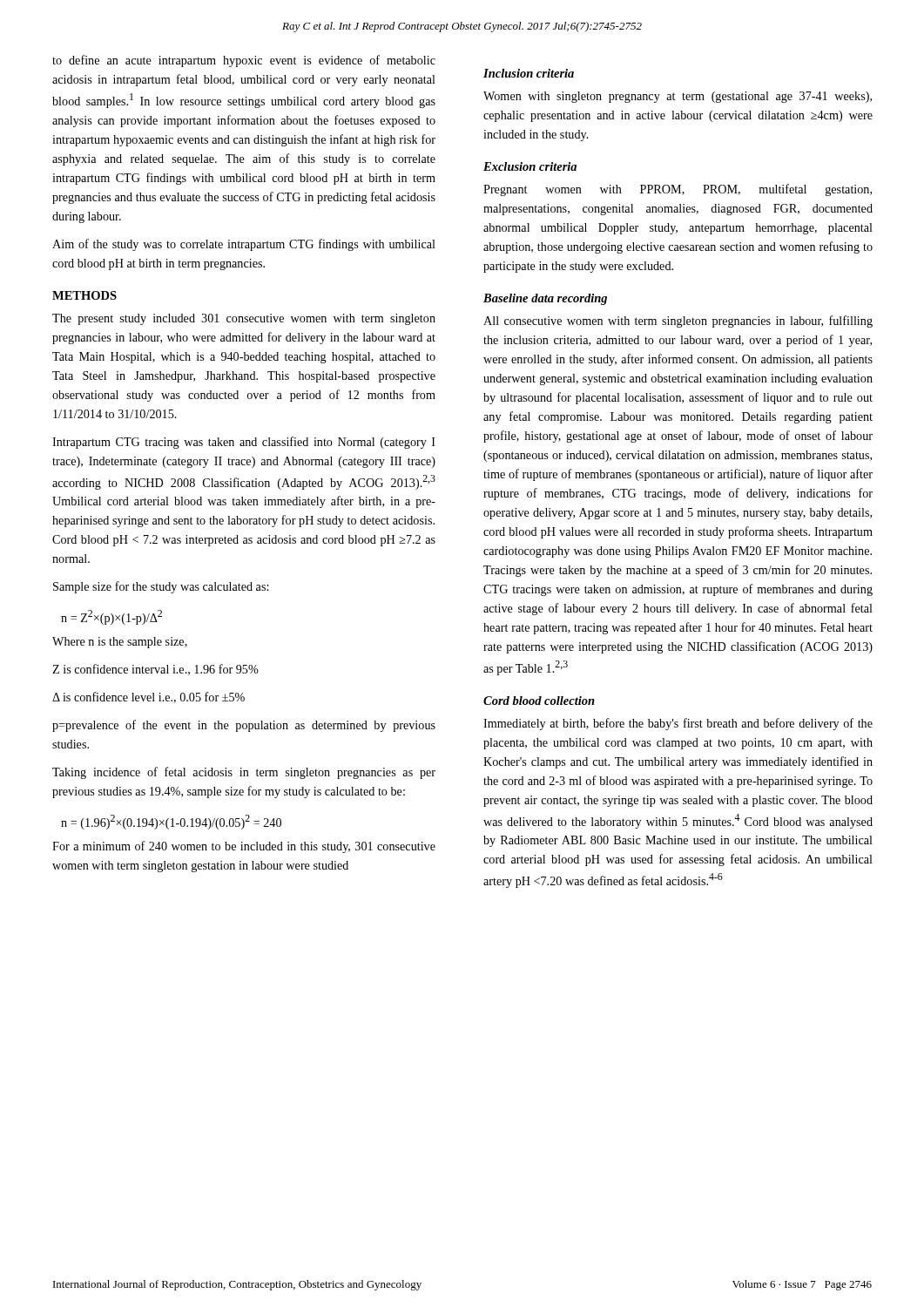Find the block on this page that starts "Women with singleton pregnancy at term (gestational age"

pyautogui.click(x=678, y=115)
